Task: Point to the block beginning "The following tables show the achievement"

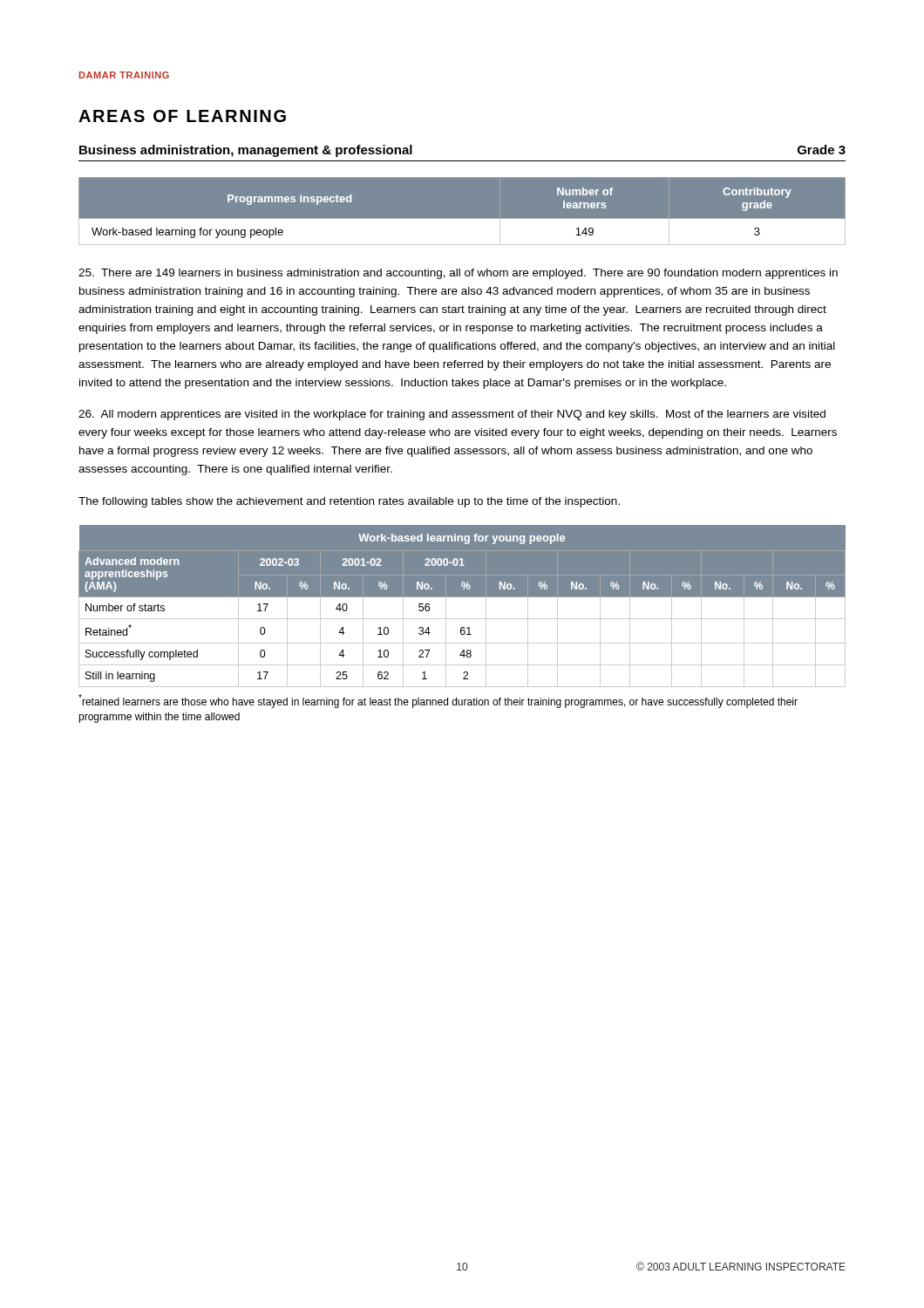Action: point(350,501)
